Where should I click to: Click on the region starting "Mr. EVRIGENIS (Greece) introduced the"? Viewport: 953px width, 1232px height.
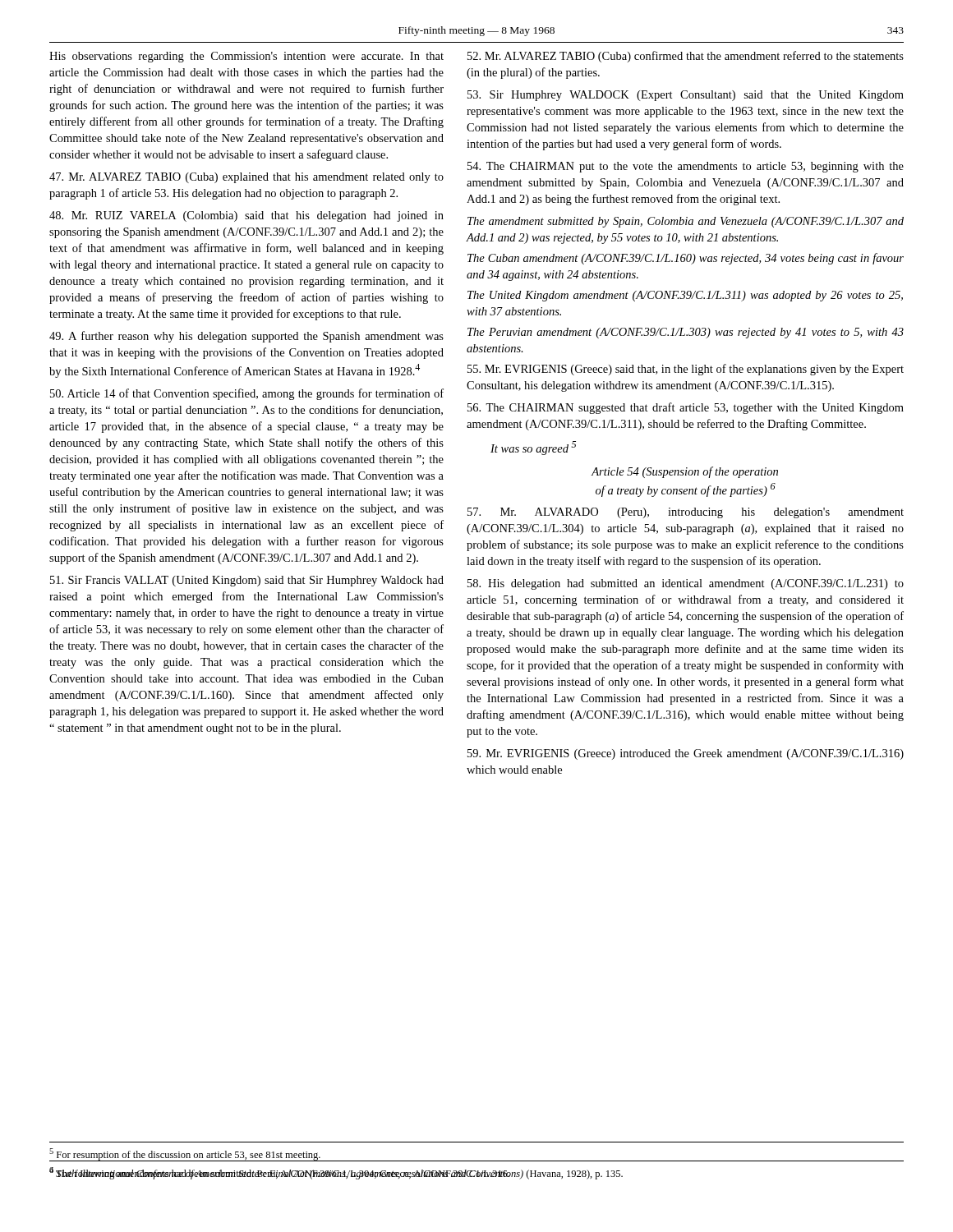(685, 761)
